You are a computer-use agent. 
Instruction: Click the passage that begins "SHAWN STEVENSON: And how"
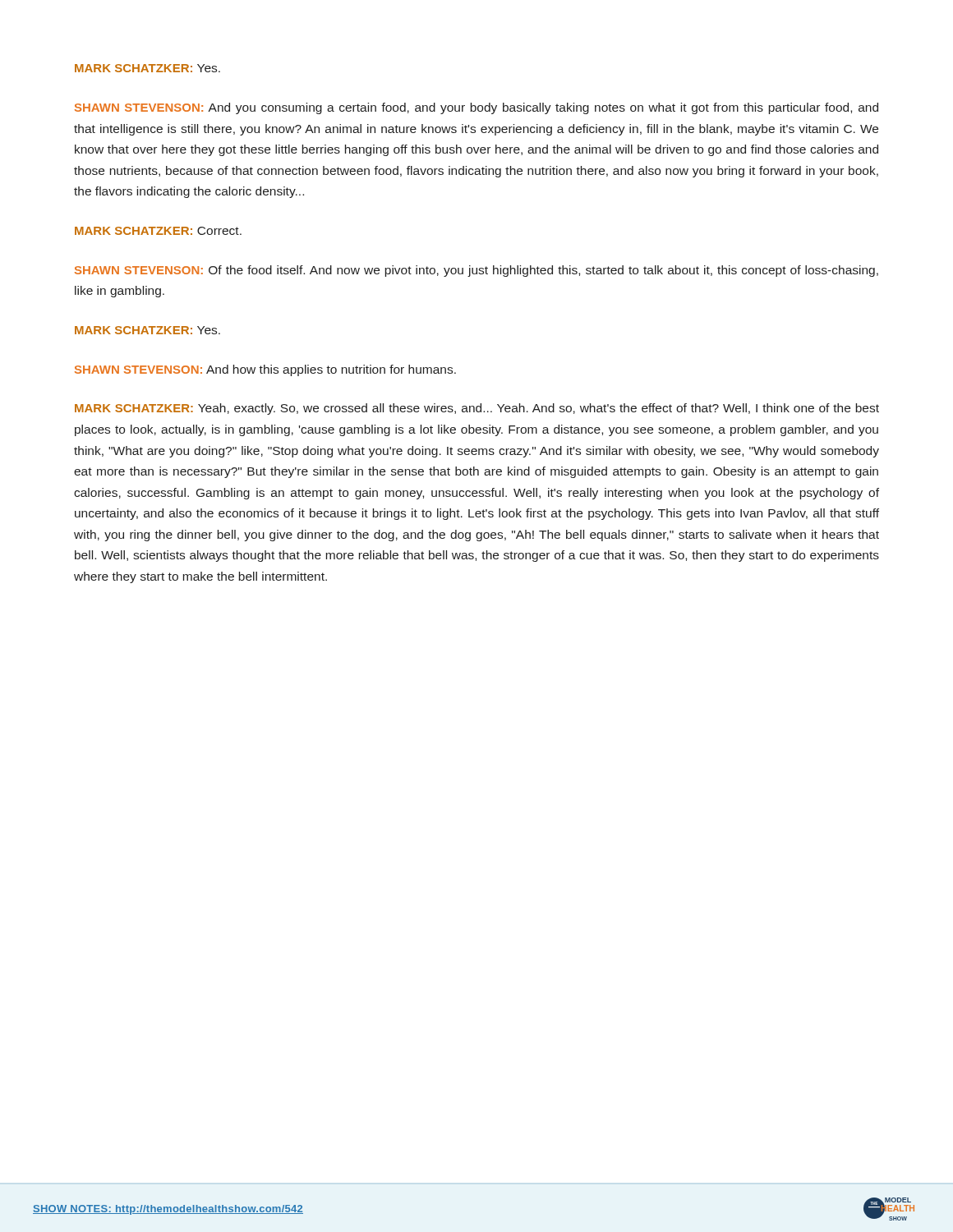265,369
